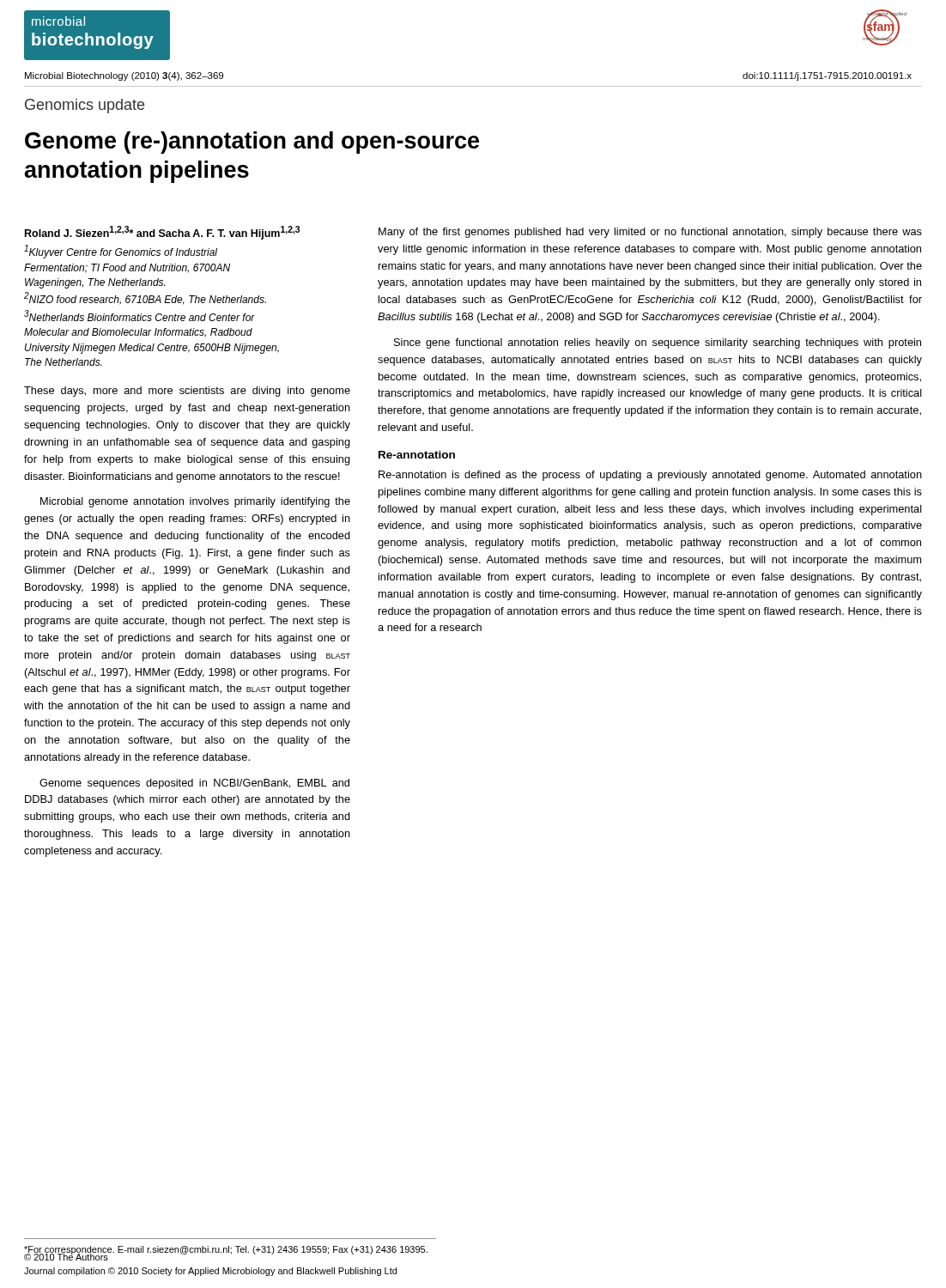
Task: Point to the block beginning "For correspondence. E-mail r.siezen@cmbi.ru.nl; Tel."
Action: coord(226,1249)
